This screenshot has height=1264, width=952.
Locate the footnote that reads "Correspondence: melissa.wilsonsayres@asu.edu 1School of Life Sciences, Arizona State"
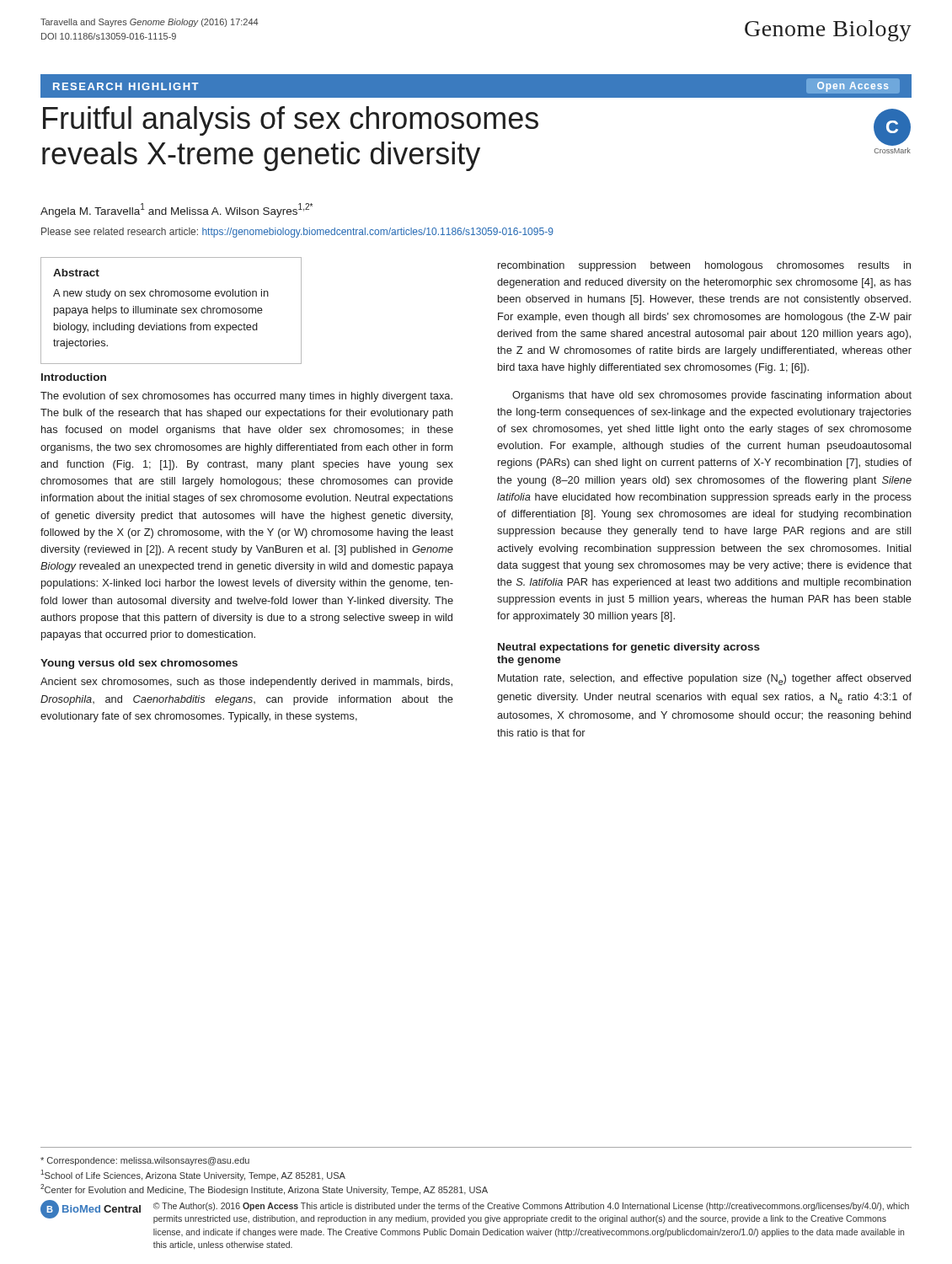coord(264,1175)
